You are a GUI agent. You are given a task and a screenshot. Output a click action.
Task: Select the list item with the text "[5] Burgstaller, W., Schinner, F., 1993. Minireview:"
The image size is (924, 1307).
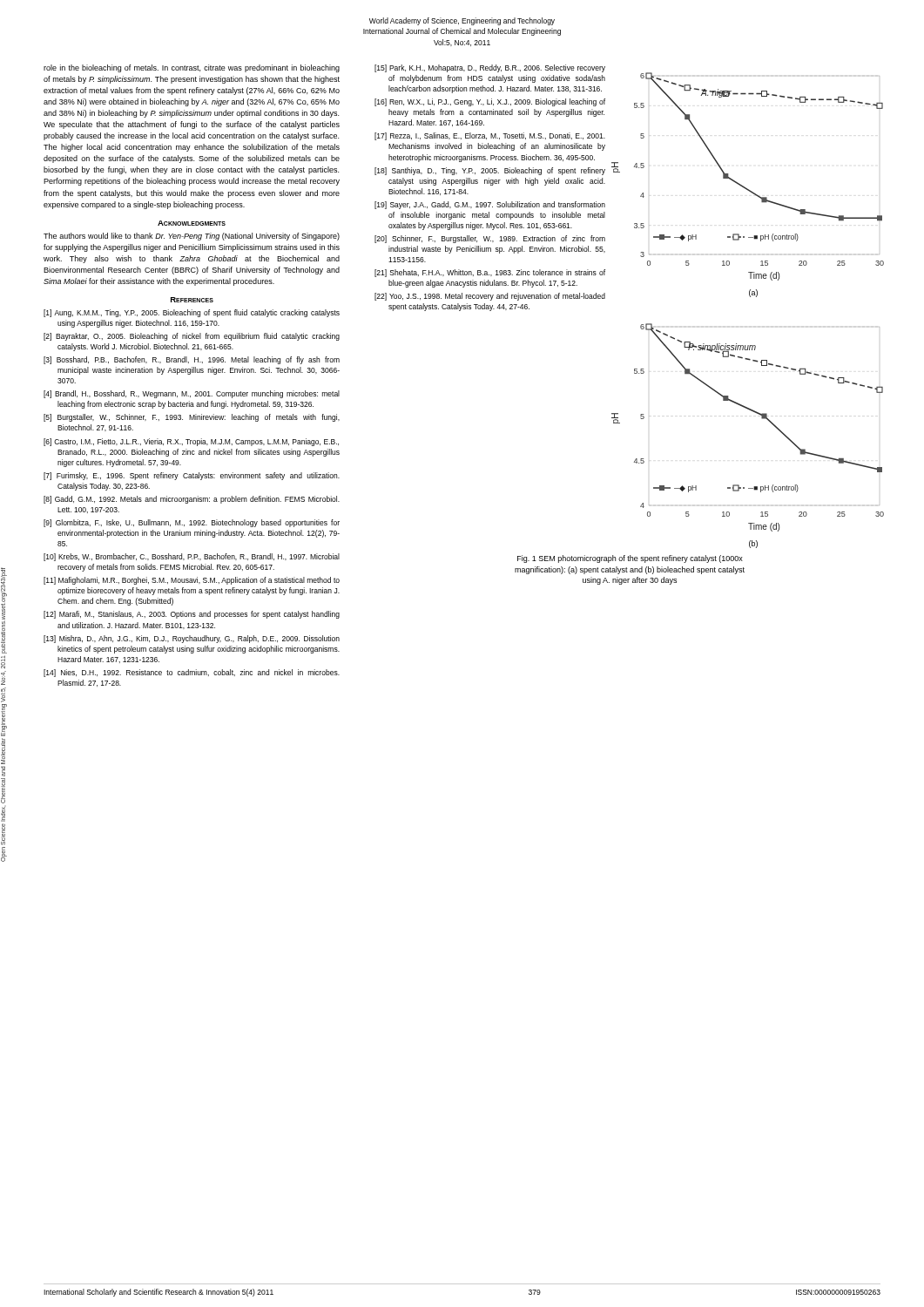[x=192, y=423]
